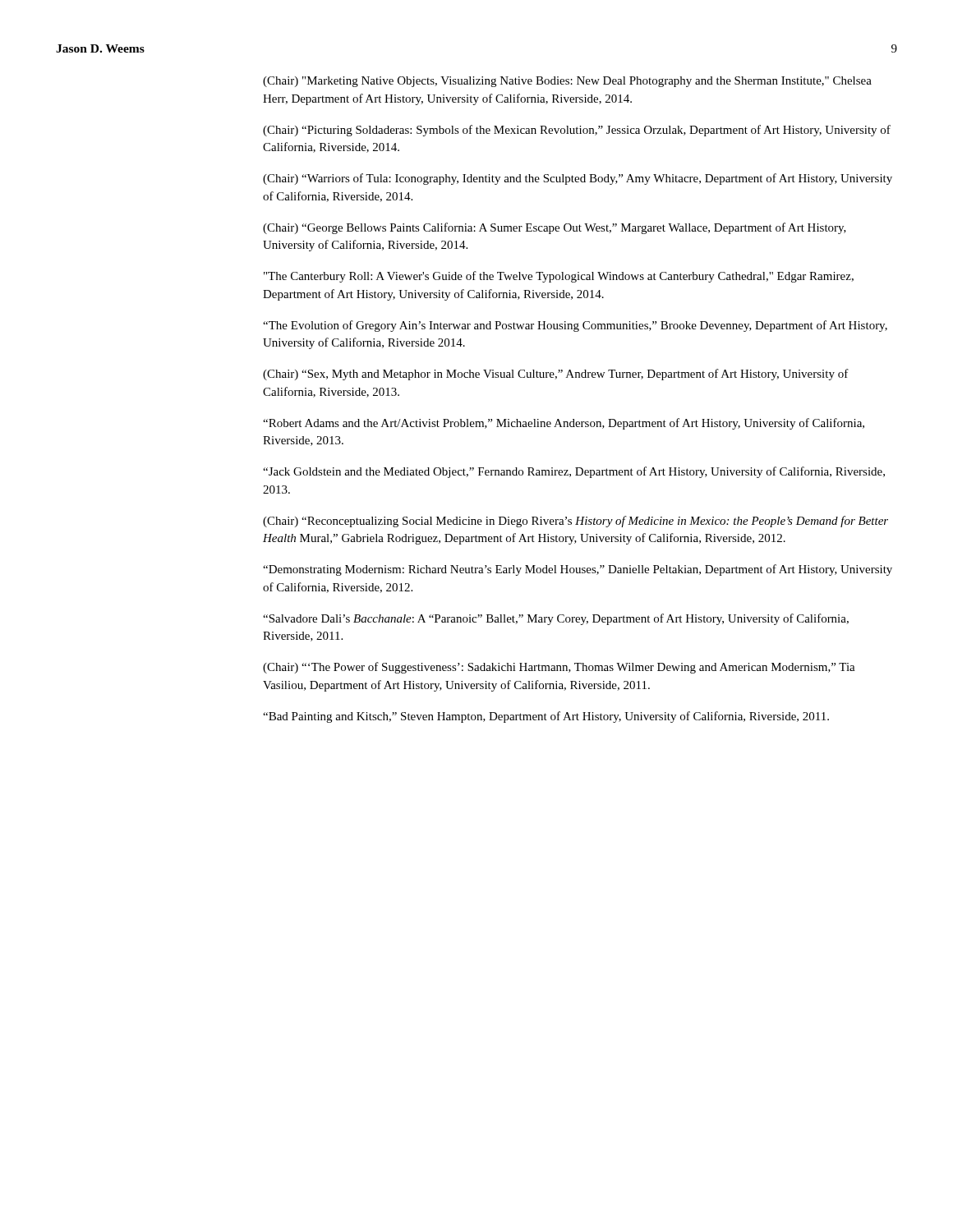This screenshot has height=1232, width=953.
Task: Point to the block starting "(Chair) “Picturing Soldaderas: Symbols of the"
Action: [577, 138]
